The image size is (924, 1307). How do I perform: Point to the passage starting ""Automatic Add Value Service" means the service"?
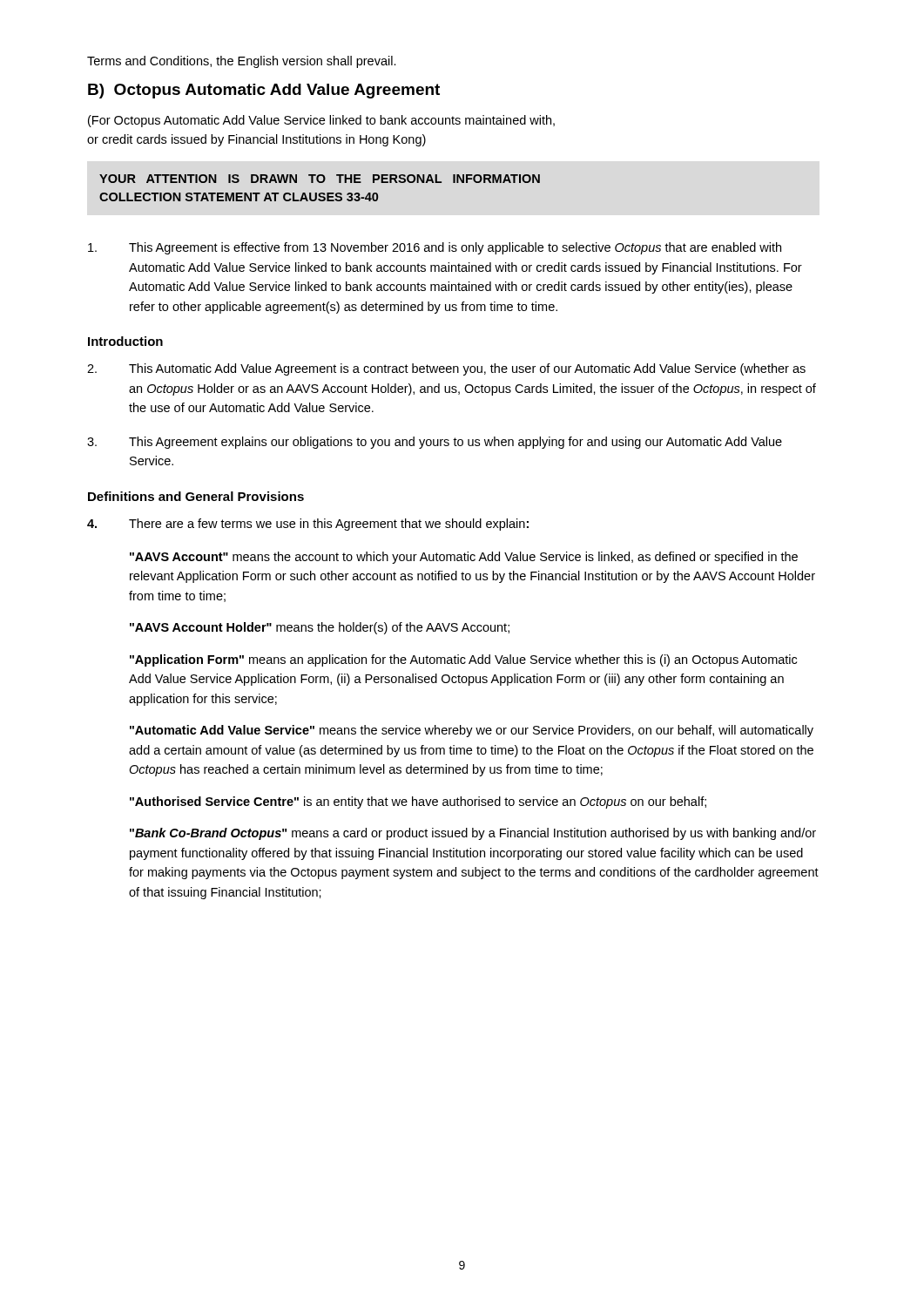[x=471, y=750]
